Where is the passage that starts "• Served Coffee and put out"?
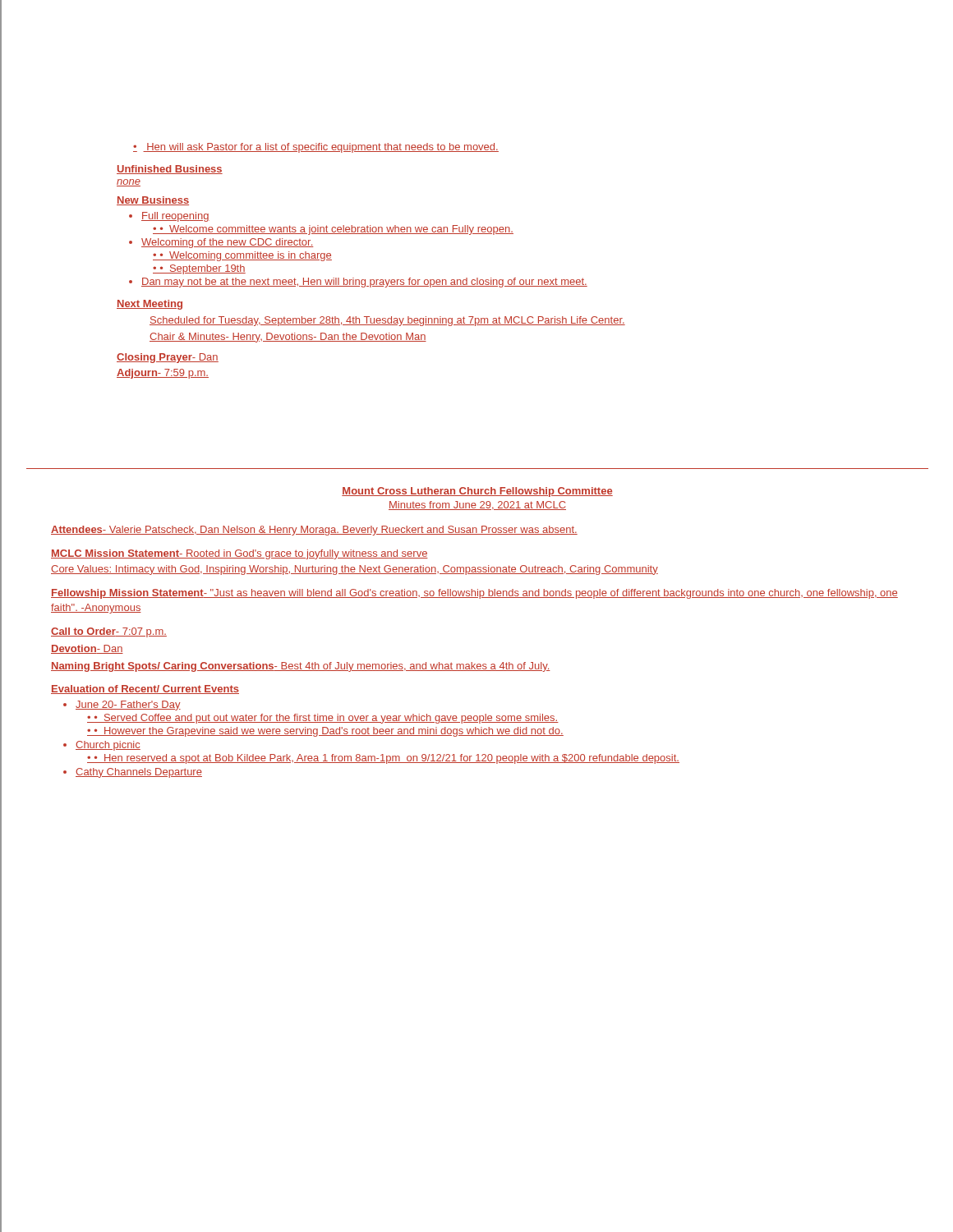The width and height of the screenshot is (953, 1232). point(326,717)
